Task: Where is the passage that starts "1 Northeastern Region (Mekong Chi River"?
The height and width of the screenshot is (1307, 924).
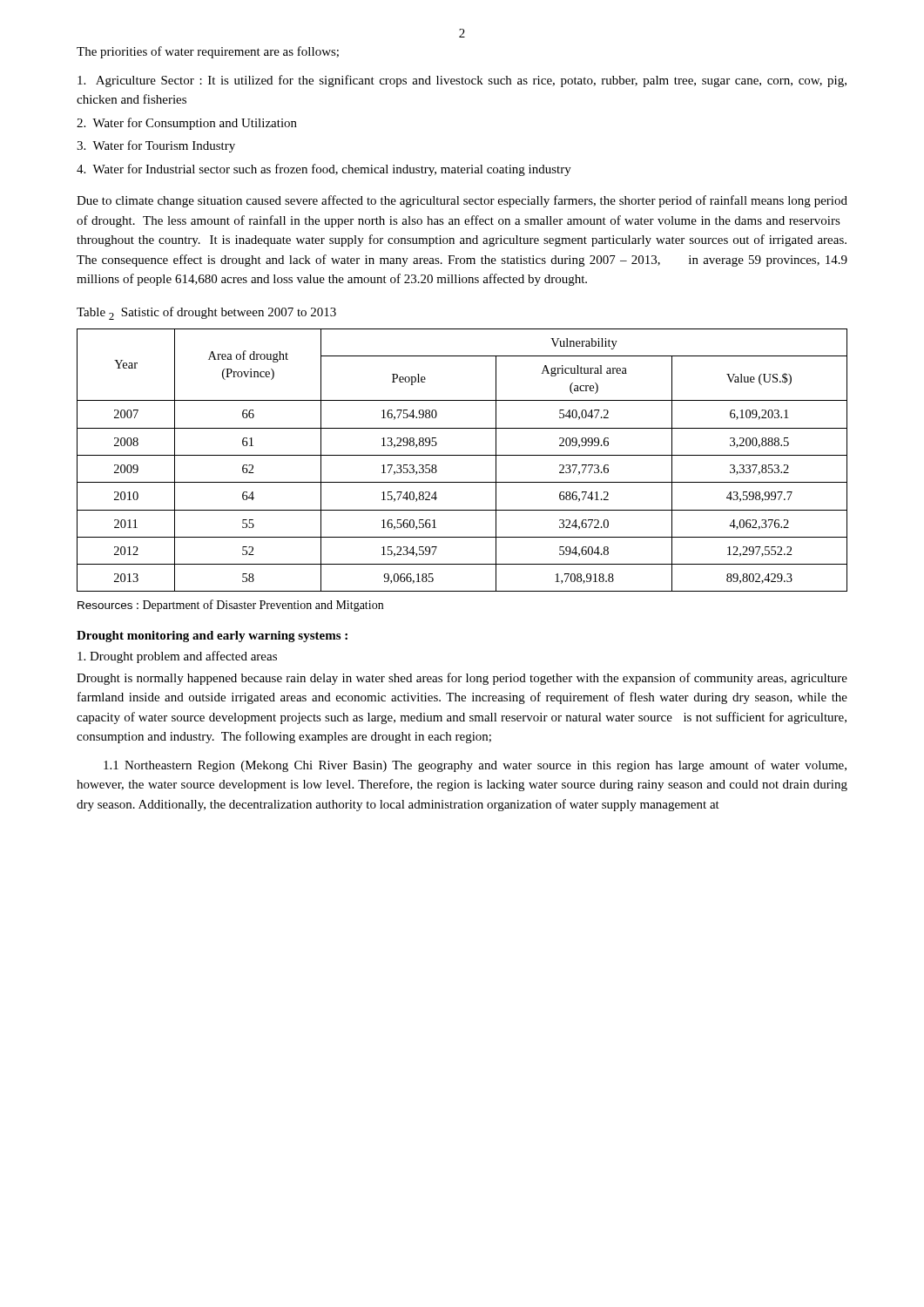Action: click(x=462, y=785)
